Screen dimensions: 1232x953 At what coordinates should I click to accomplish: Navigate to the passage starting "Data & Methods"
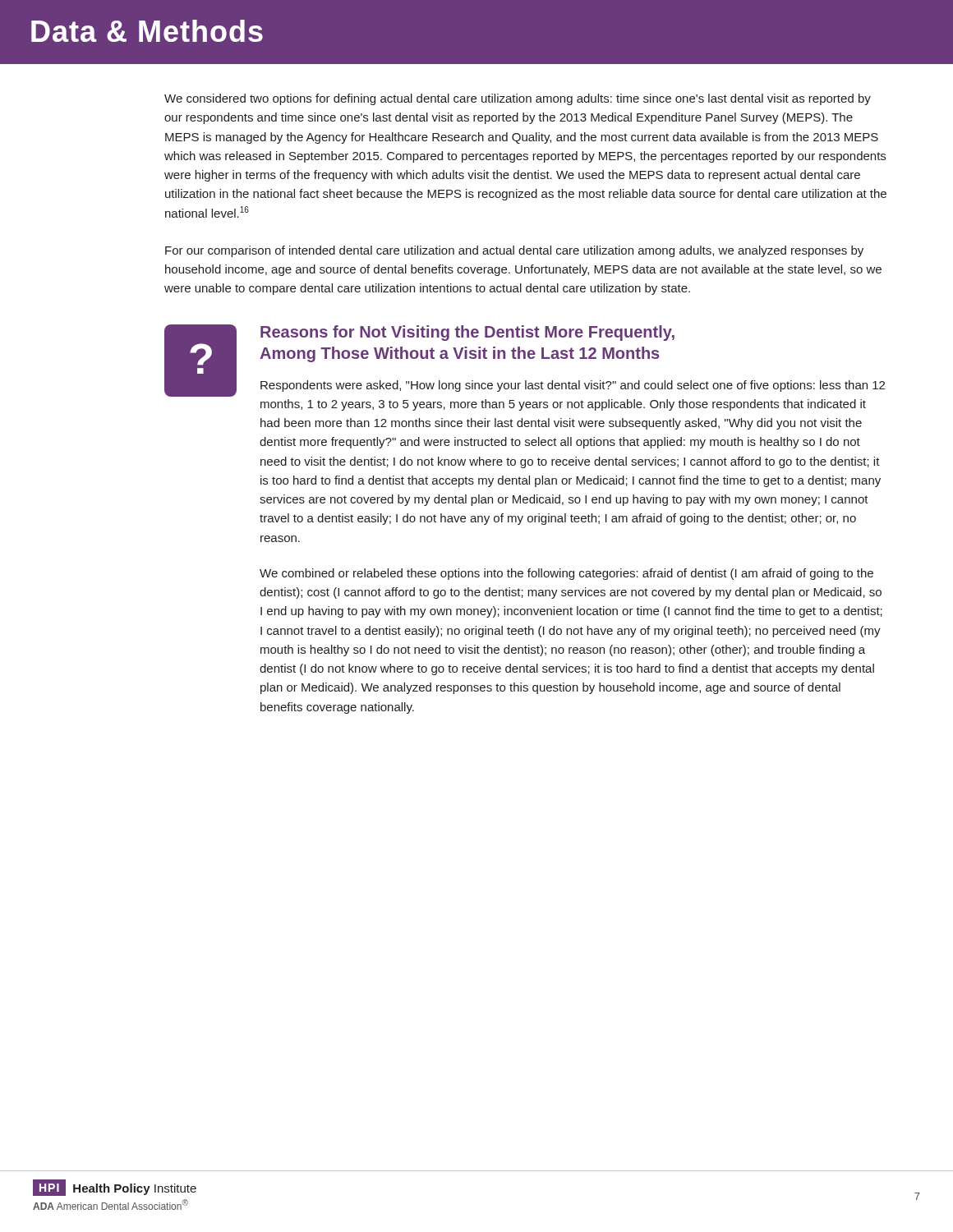click(x=147, y=31)
